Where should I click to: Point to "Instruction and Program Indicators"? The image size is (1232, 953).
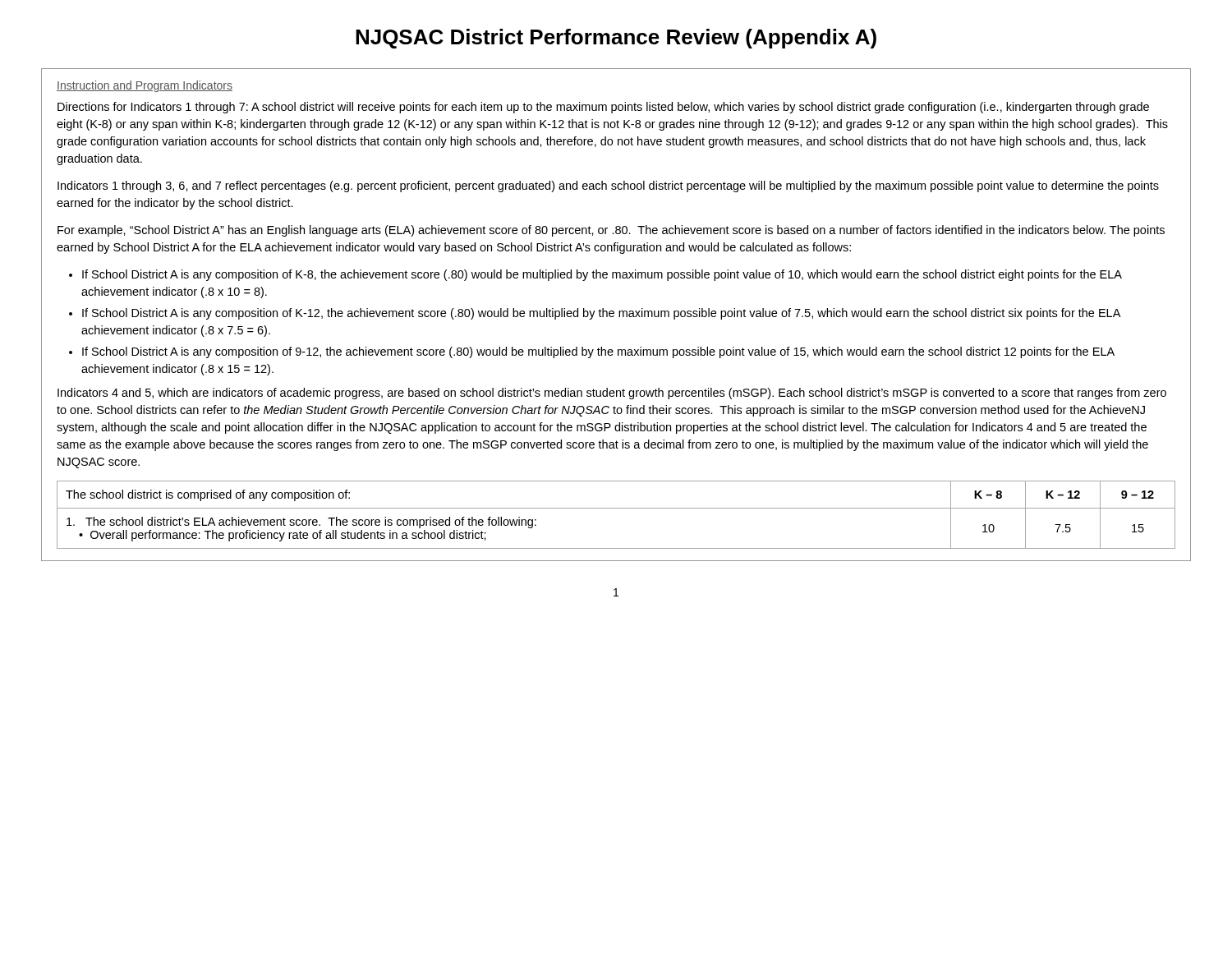(145, 86)
